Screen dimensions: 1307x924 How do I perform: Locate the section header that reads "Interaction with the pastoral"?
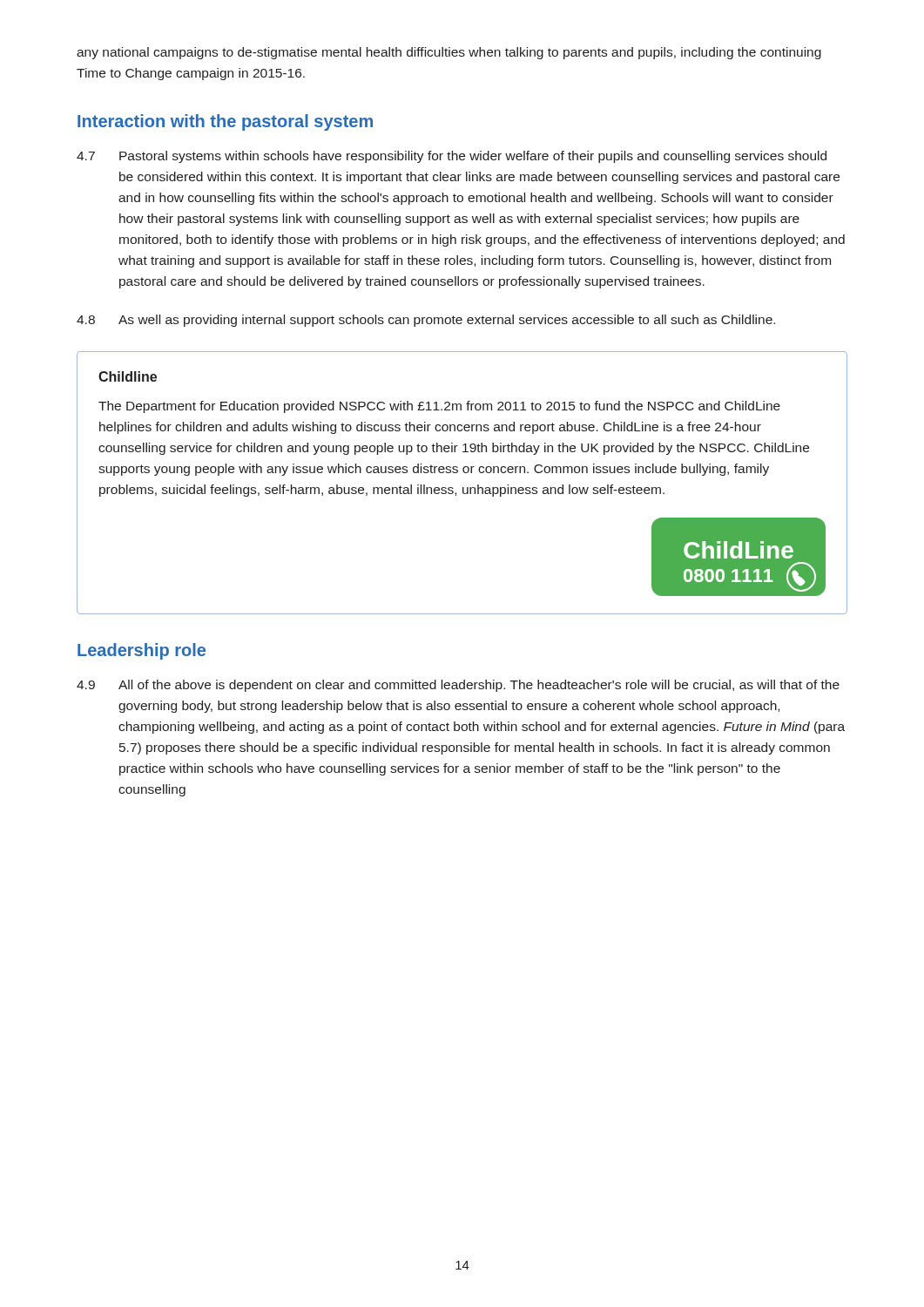[225, 121]
